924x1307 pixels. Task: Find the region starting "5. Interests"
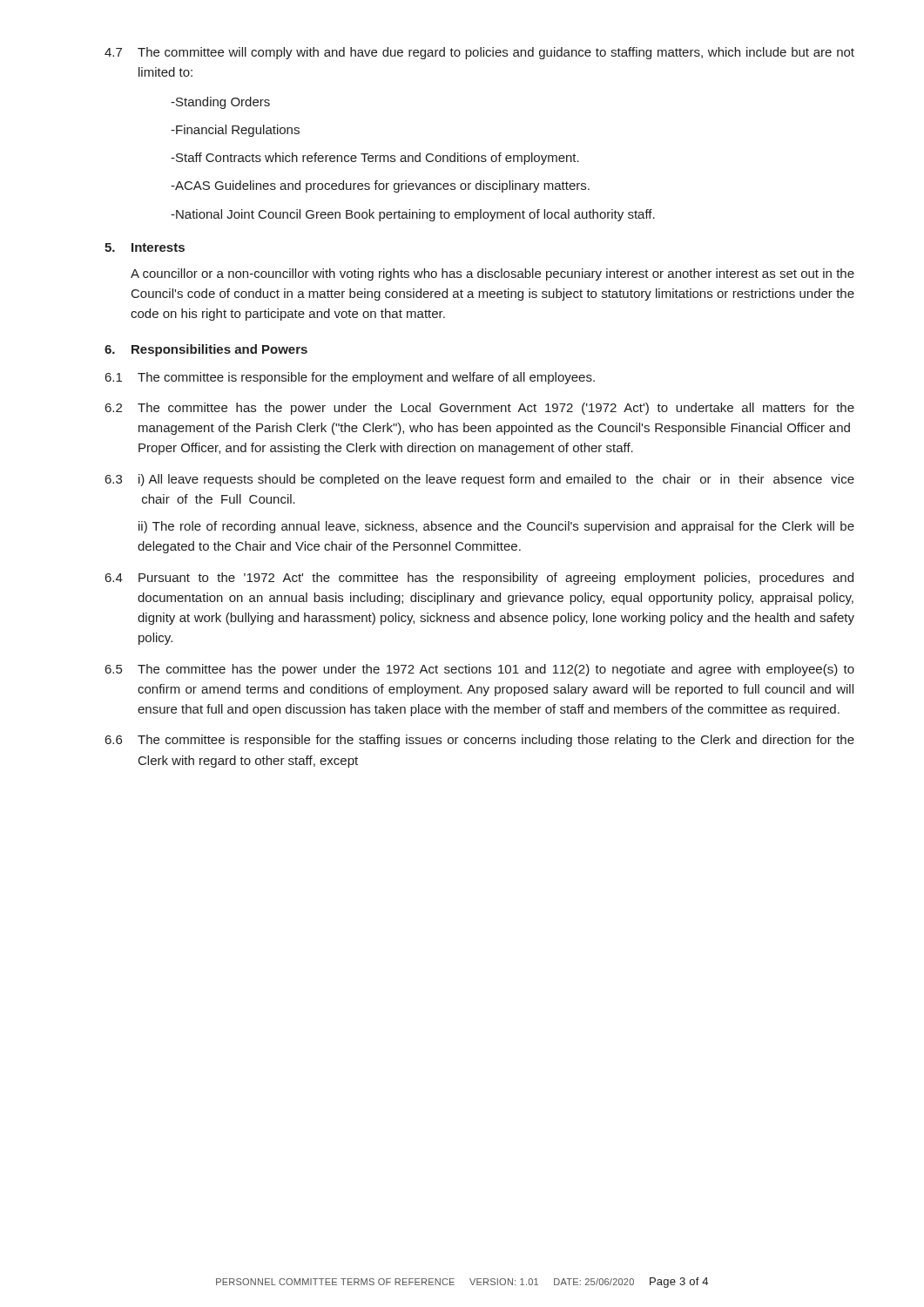(x=145, y=247)
